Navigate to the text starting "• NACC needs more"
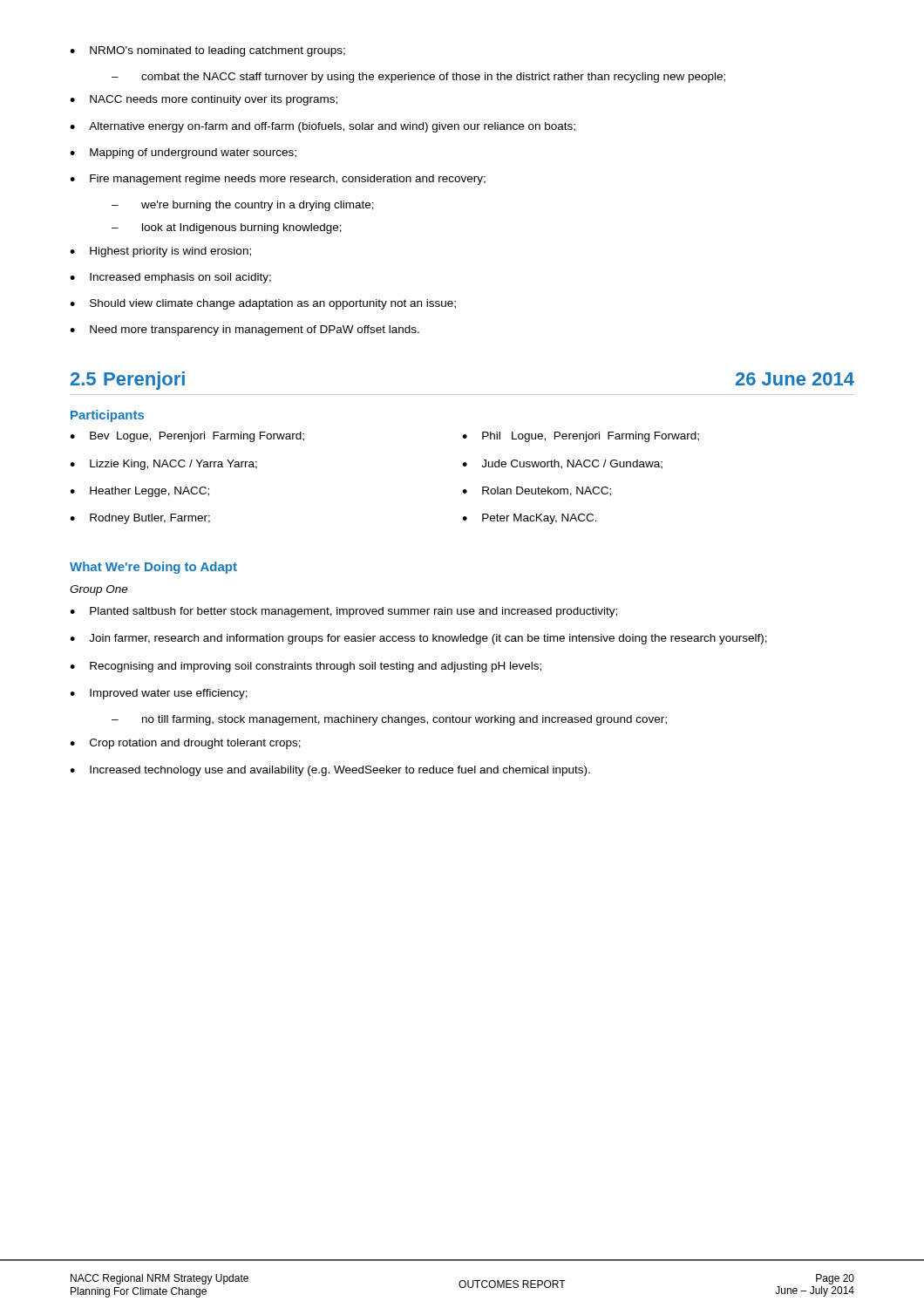Image resolution: width=924 pixels, height=1308 pixels. (204, 102)
